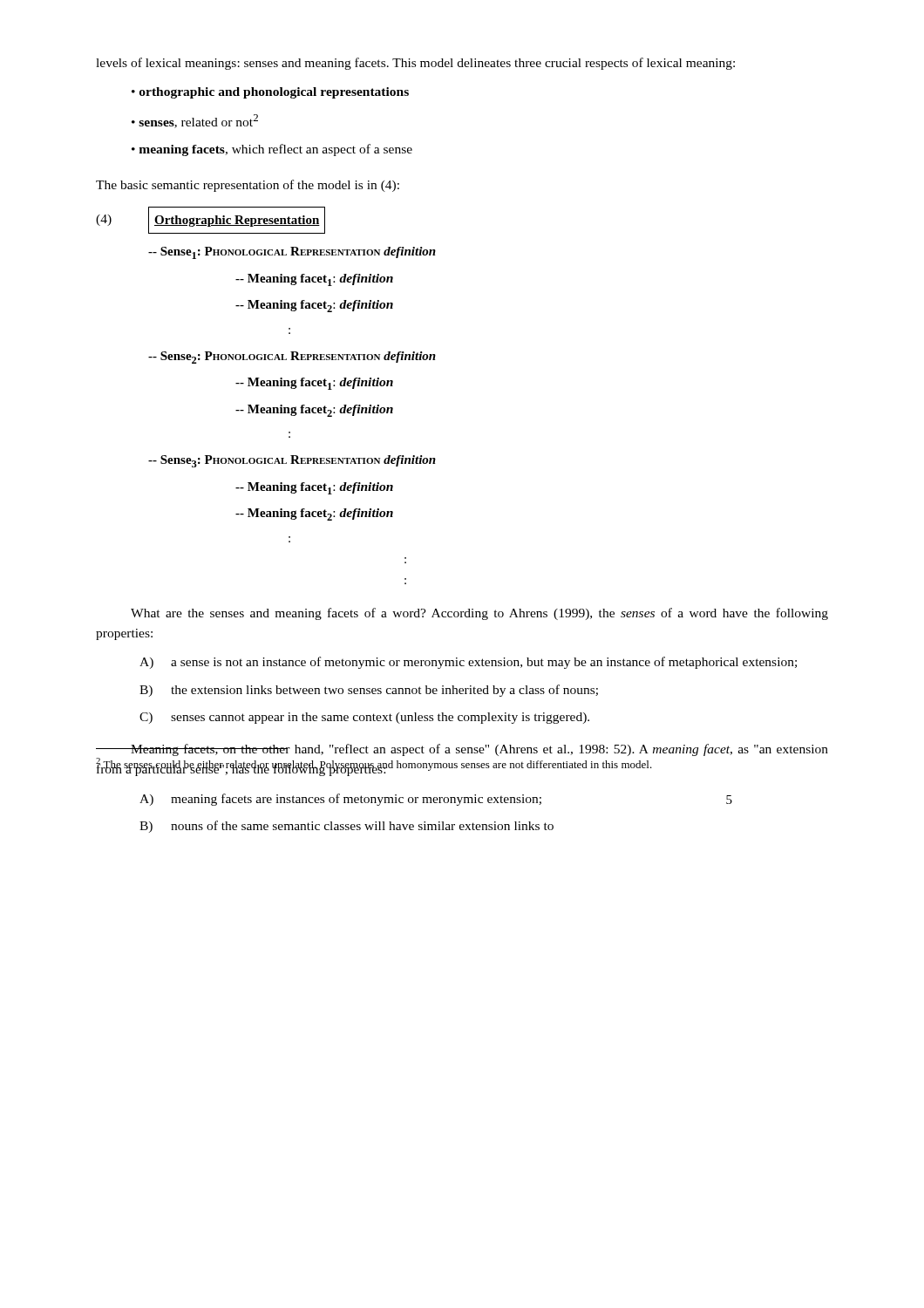Locate the block starting "(4) Orthographic Representation -- Sense1: Phonological Representation"
This screenshot has width=924, height=1308.
pyautogui.click(x=211, y=220)
